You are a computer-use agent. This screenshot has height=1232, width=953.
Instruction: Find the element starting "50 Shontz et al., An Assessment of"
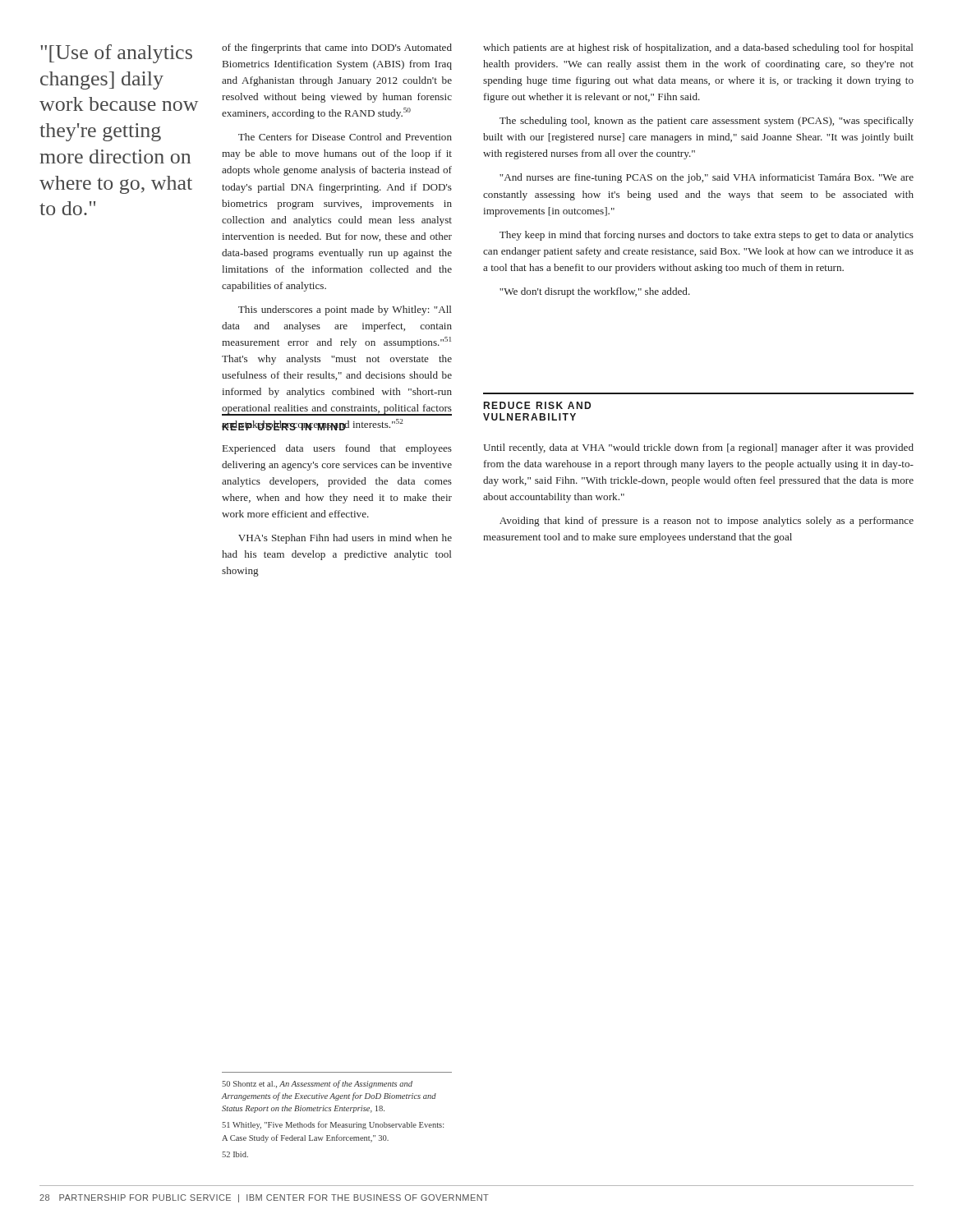tap(337, 1119)
